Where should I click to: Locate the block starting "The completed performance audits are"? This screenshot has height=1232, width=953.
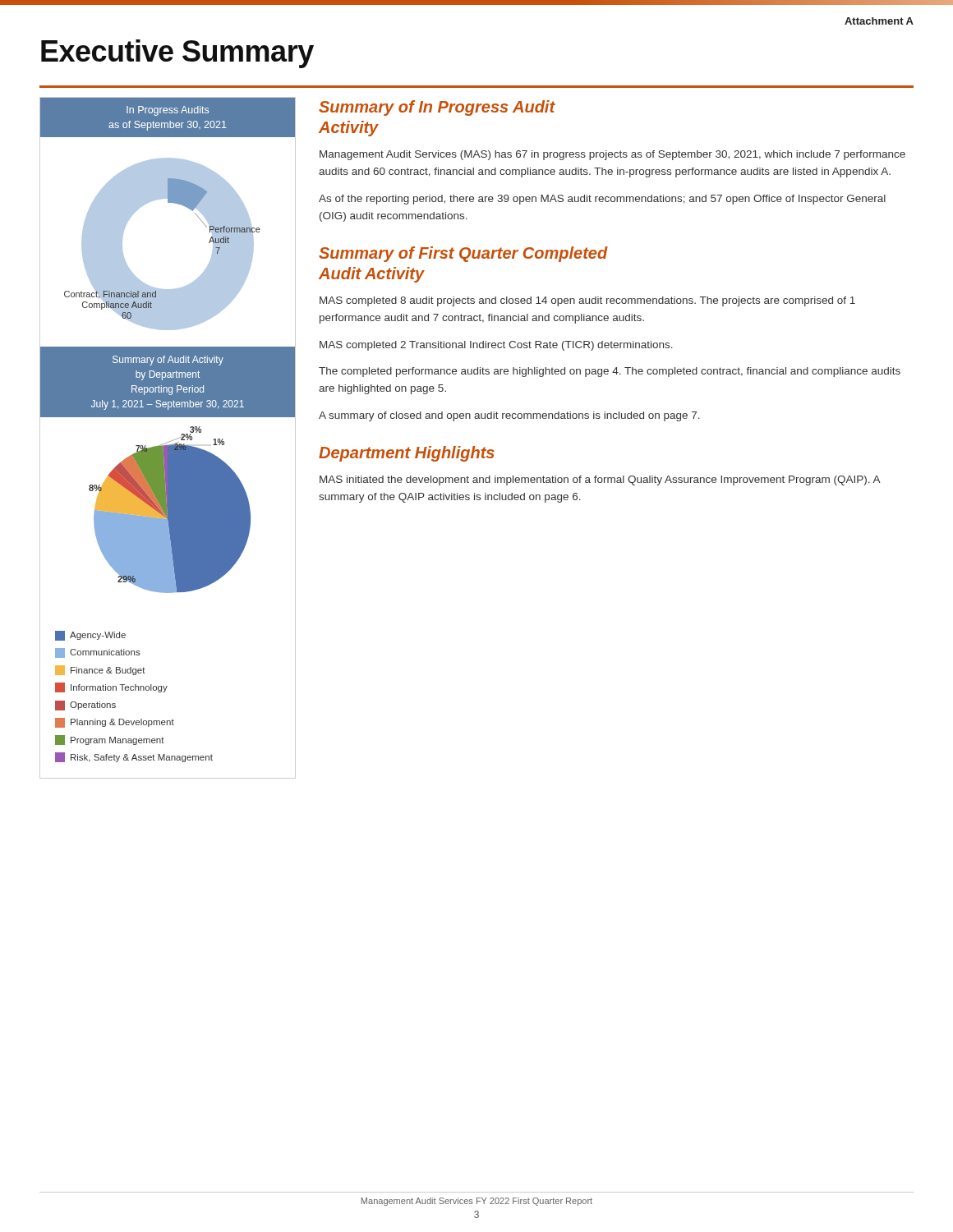tap(610, 380)
